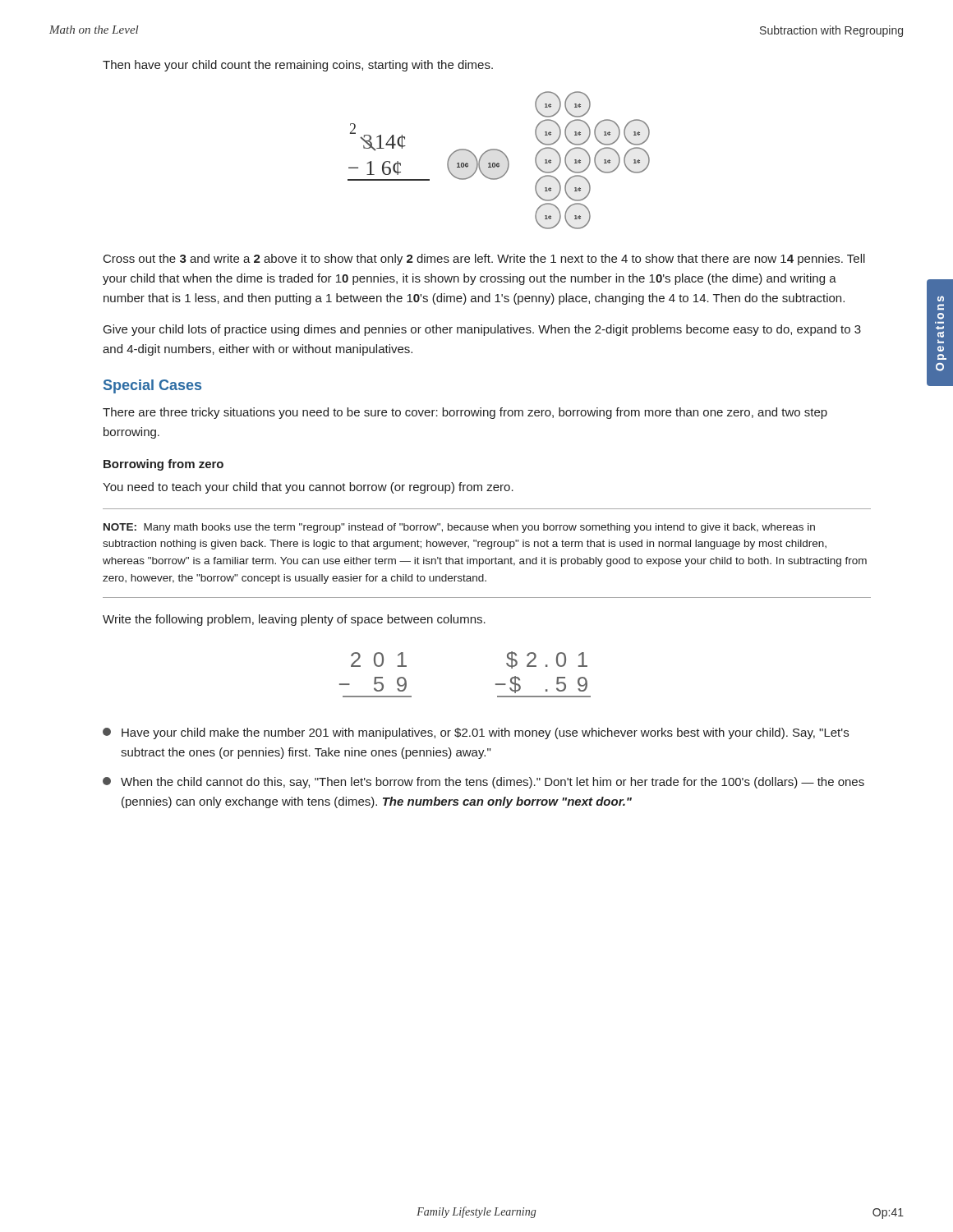Select the illustration
This screenshot has height=1232, width=953.
[x=487, y=160]
